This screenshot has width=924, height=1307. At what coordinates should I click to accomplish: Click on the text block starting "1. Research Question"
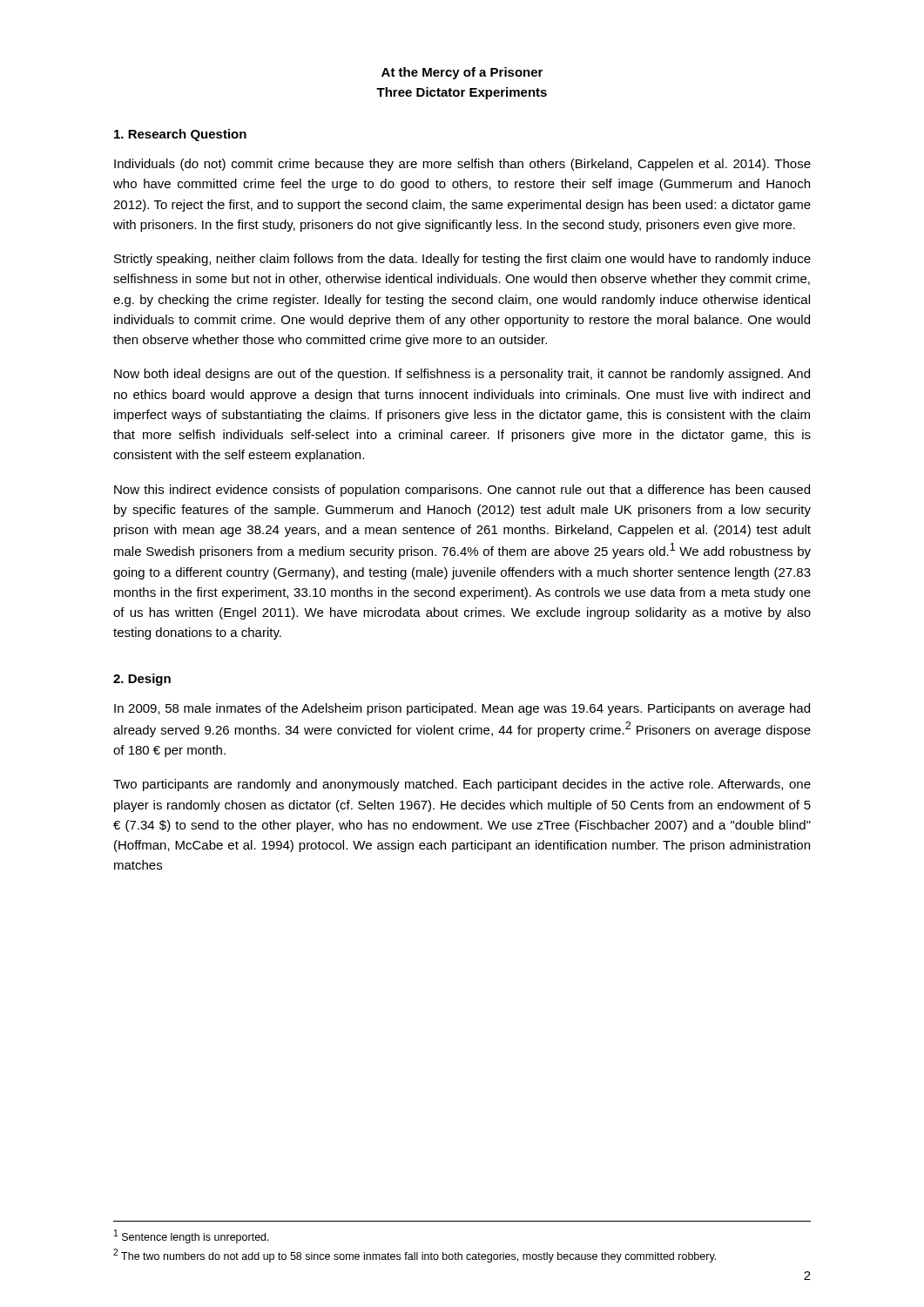180,134
